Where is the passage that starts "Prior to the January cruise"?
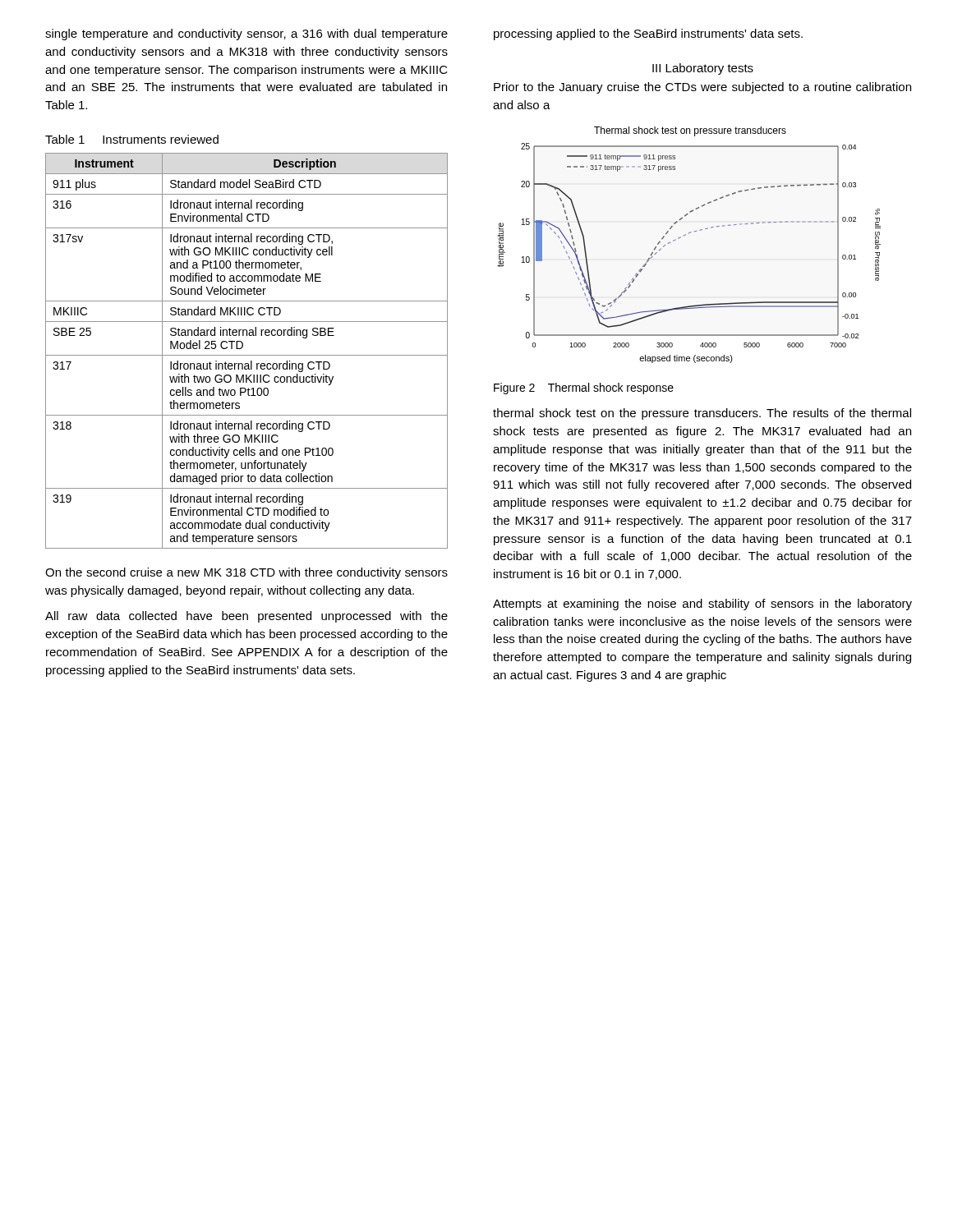 click(702, 95)
